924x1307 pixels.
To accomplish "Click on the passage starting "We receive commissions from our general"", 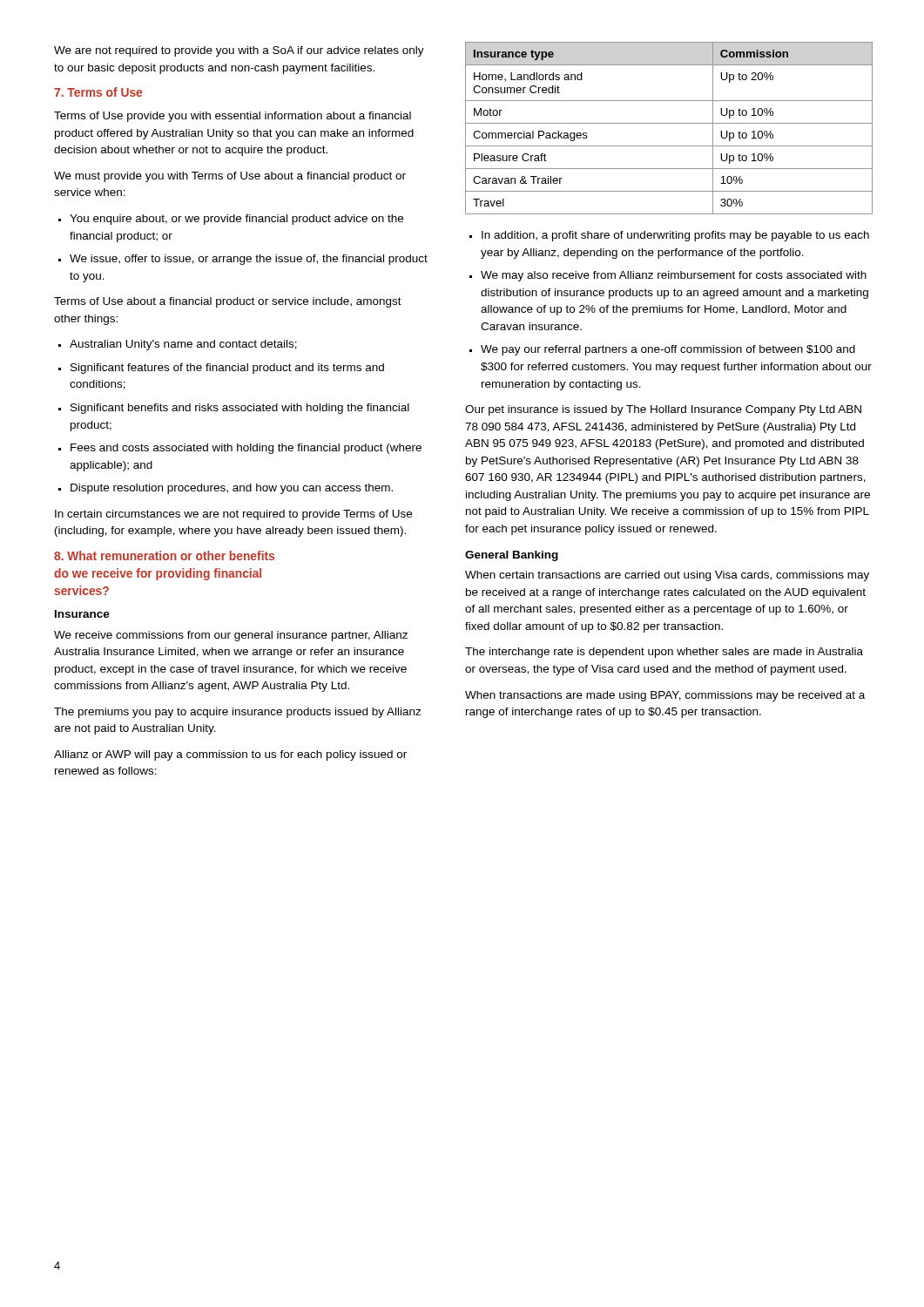I will 241,660.
